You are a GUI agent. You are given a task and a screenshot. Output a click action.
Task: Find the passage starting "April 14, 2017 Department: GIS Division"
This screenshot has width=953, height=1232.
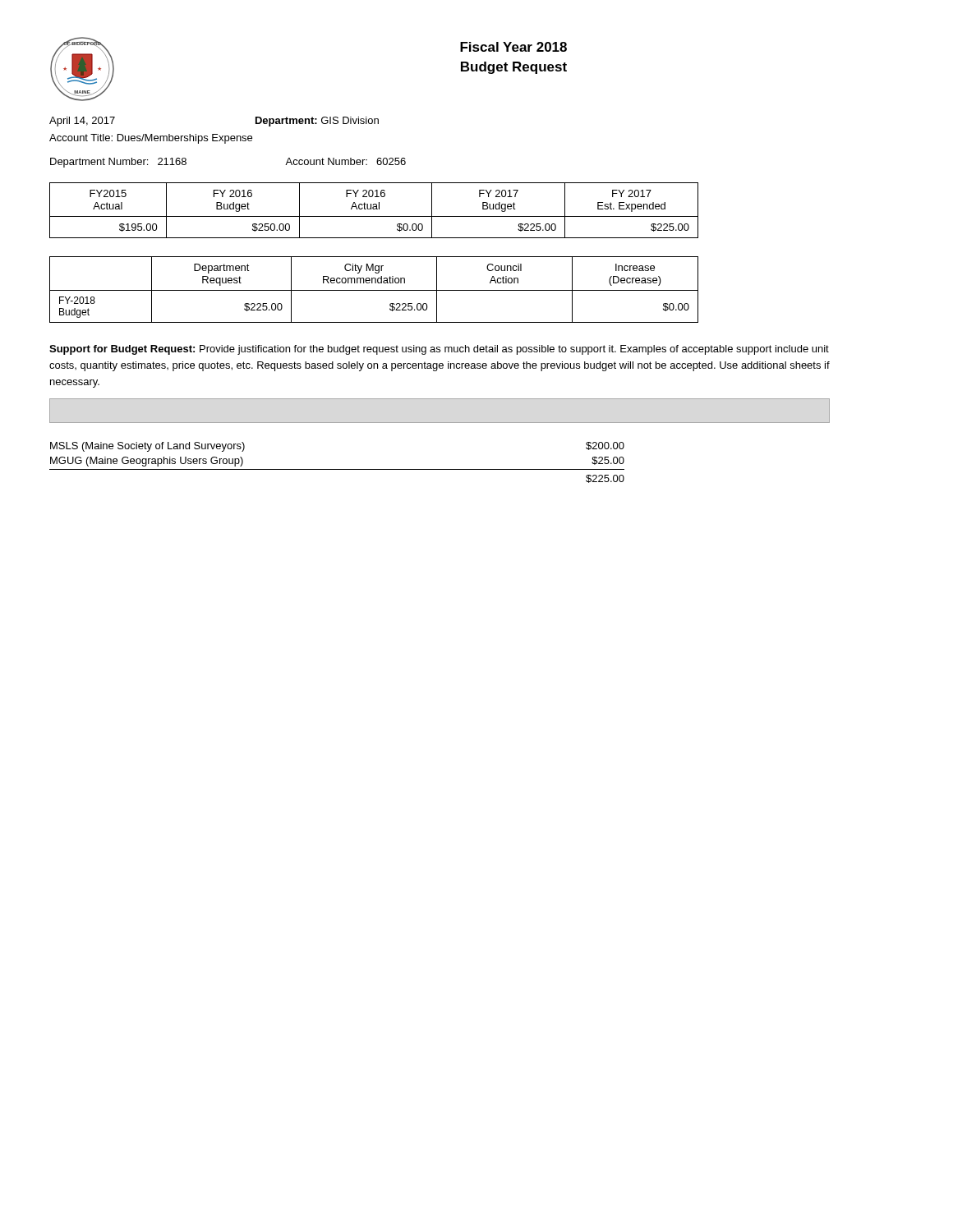pyautogui.click(x=83, y=122)
